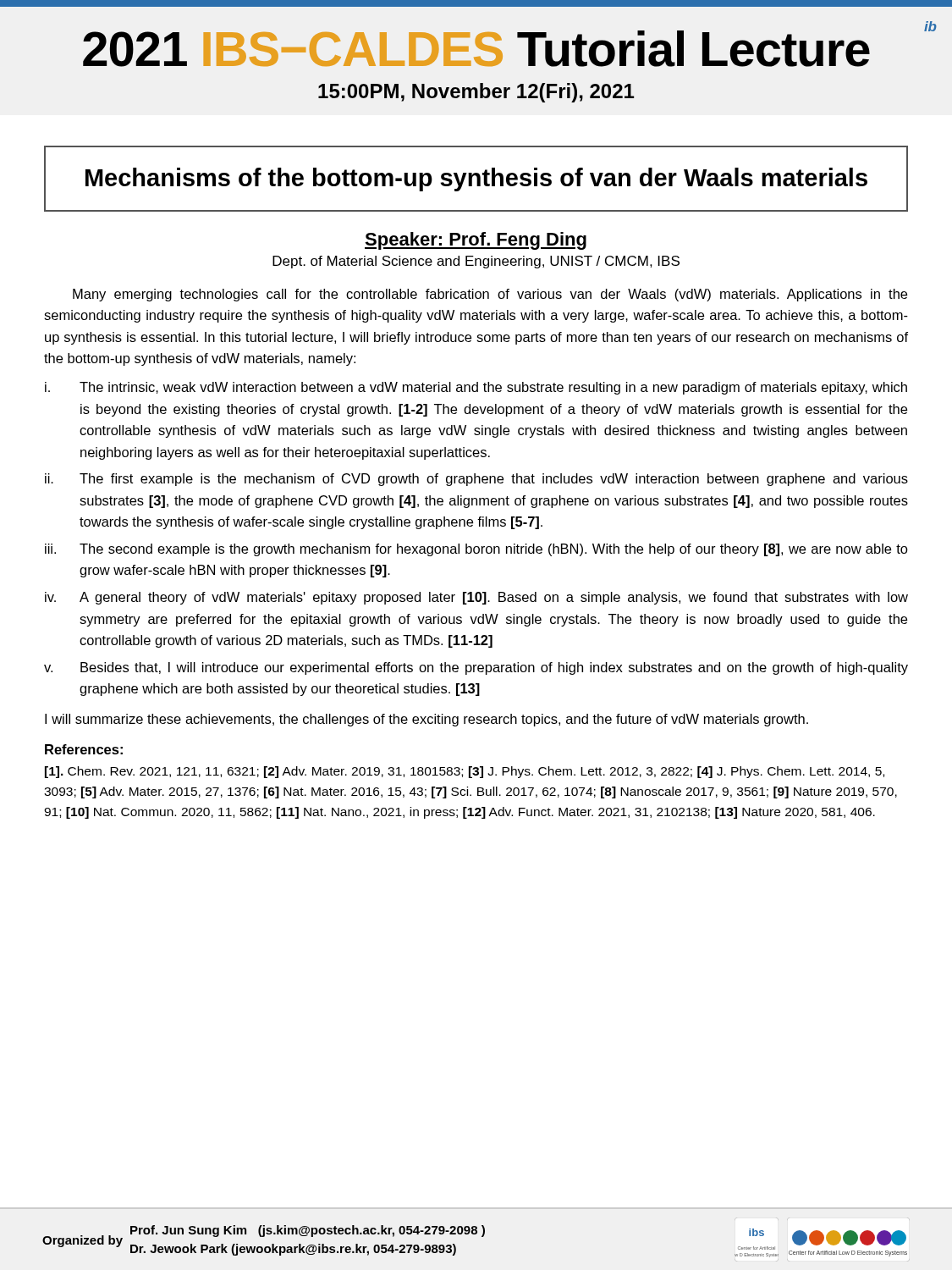The width and height of the screenshot is (952, 1270).
Task: Find the list item that says "iii. The second example"
Action: [x=476, y=560]
